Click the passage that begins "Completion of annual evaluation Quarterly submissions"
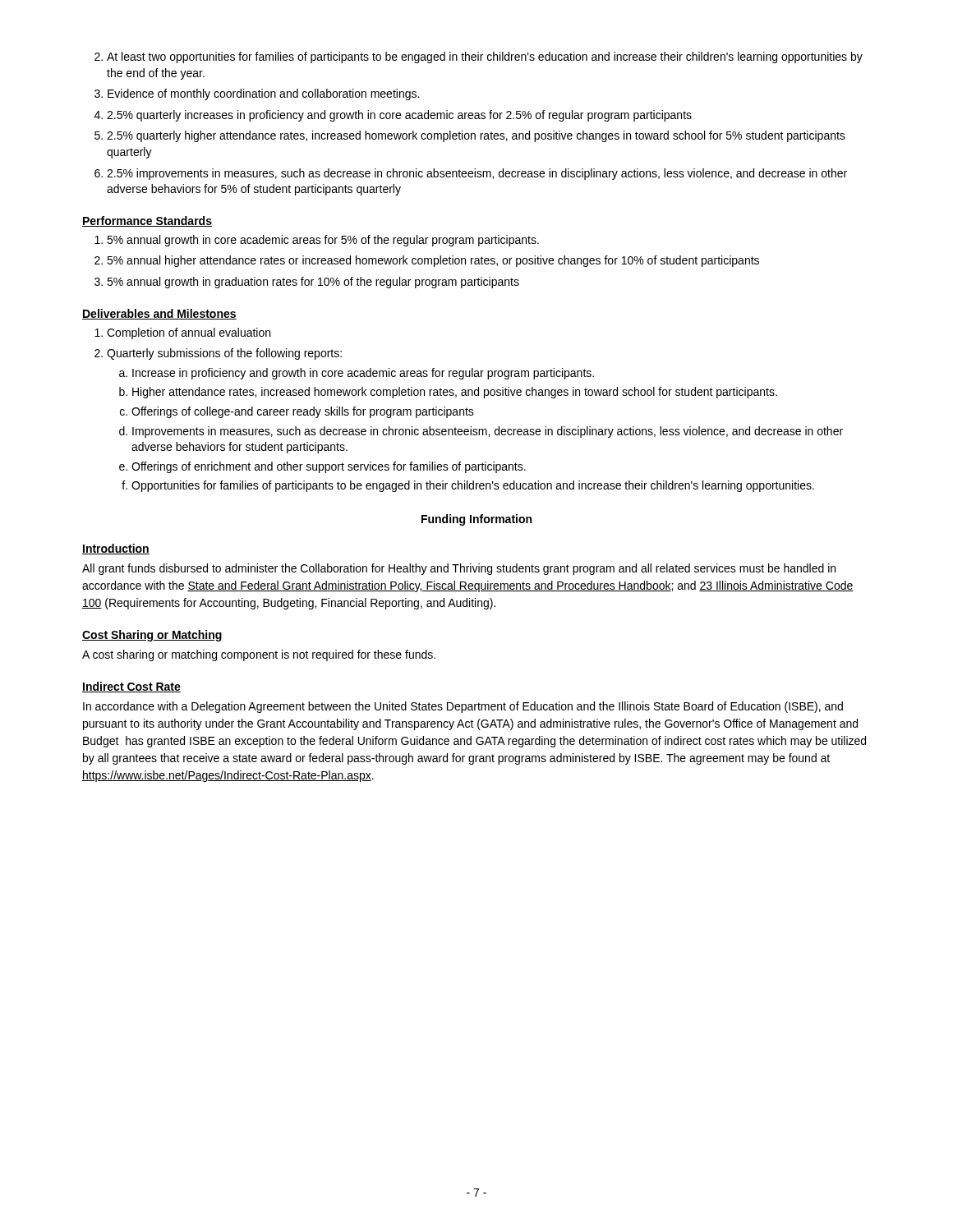Screen dimensions: 1232x953 click(x=476, y=410)
